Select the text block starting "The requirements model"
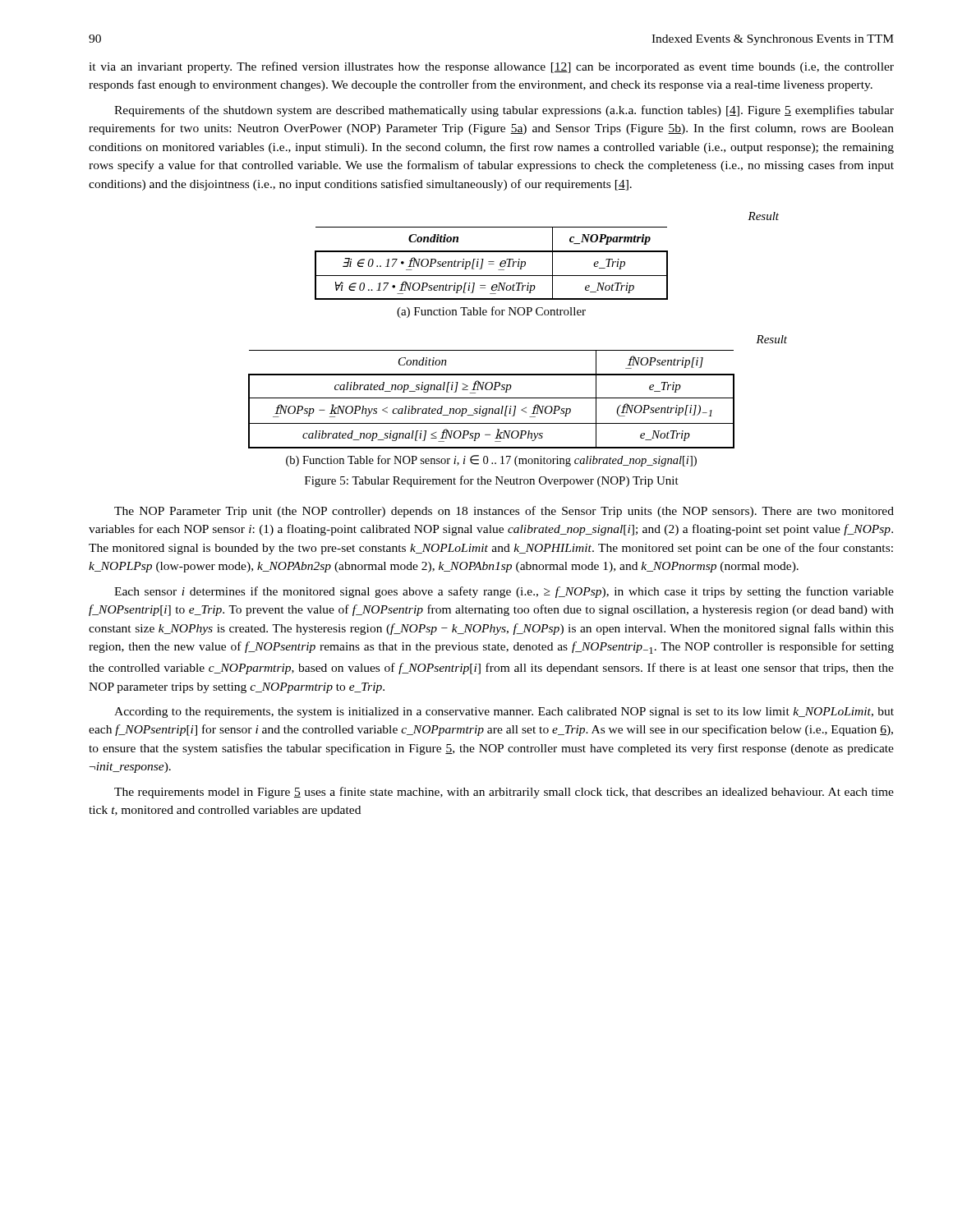The height and width of the screenshot is (1232, 953). pos(491,800)
